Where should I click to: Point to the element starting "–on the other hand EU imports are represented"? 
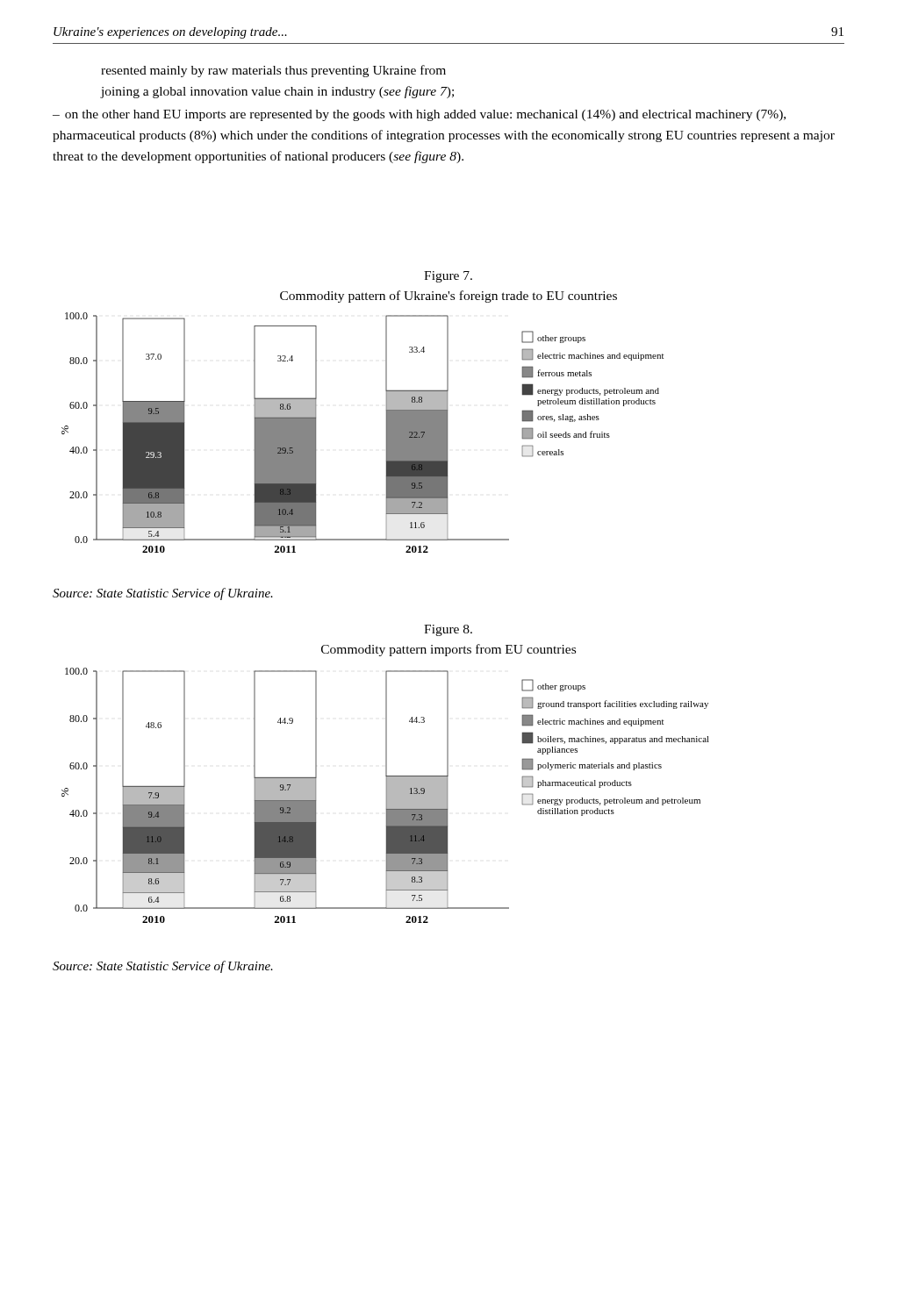[444, 135]
